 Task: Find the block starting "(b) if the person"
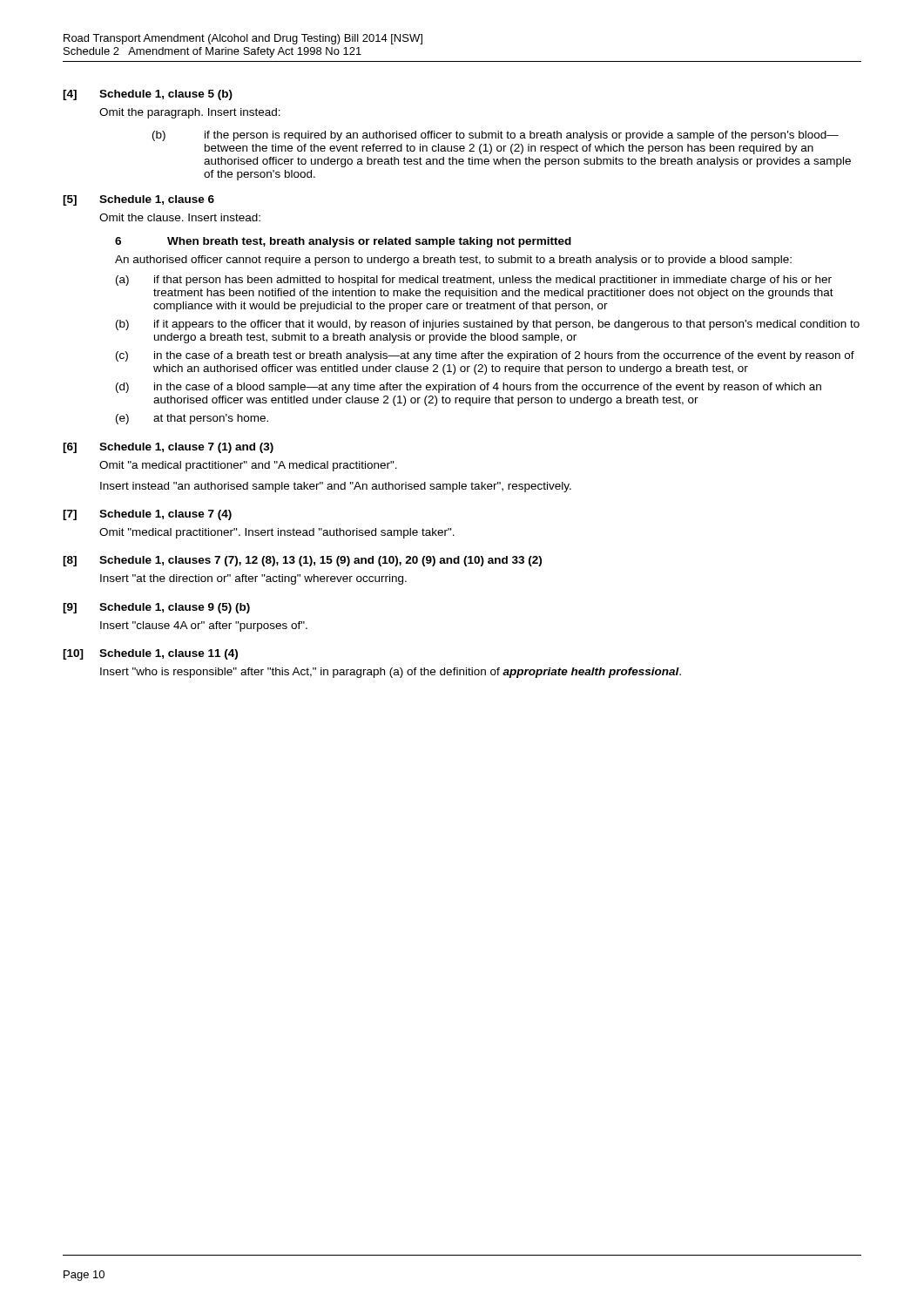(506, 154)
